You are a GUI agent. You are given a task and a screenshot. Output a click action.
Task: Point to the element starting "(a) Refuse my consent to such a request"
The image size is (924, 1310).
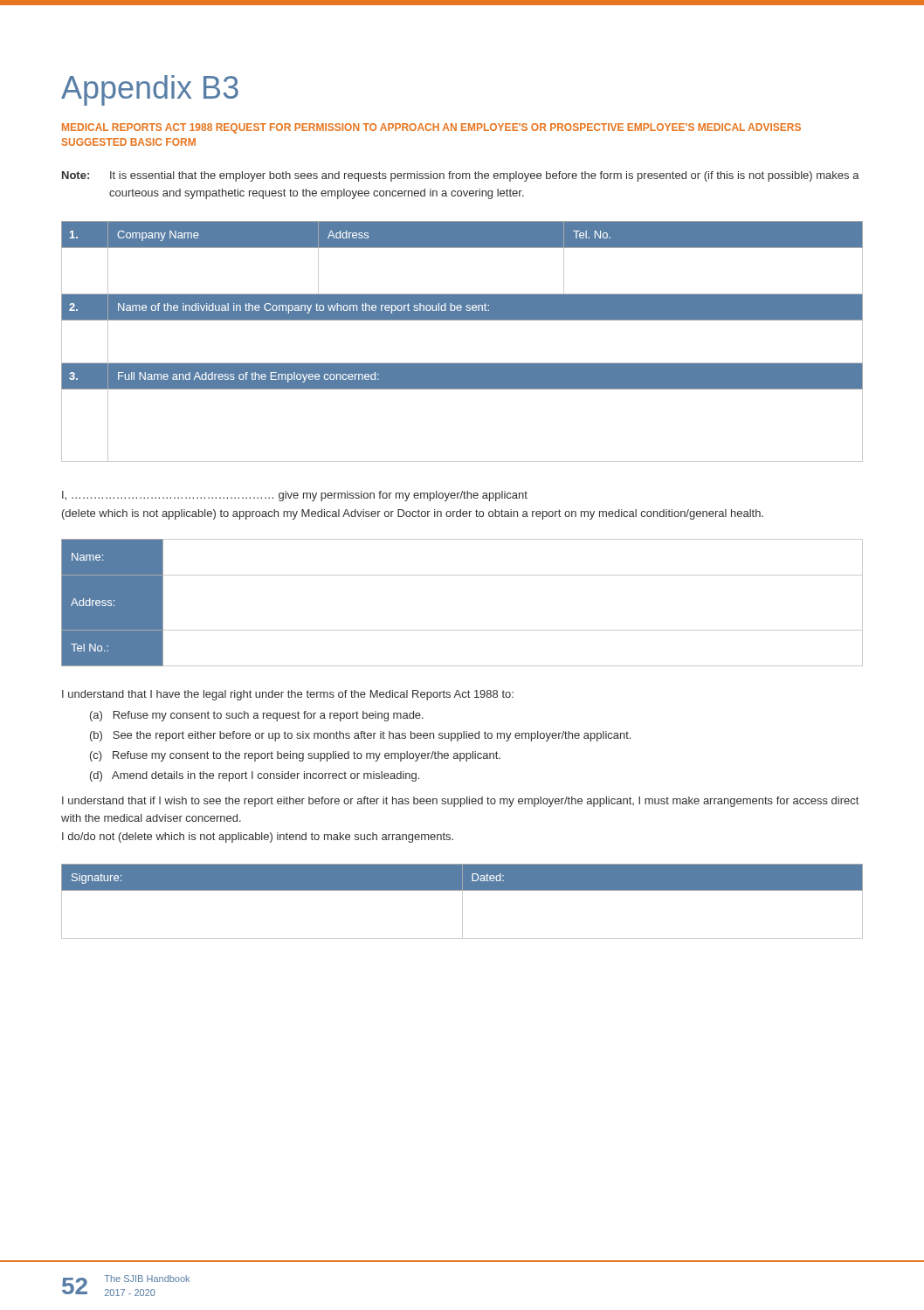pos(257,715)
